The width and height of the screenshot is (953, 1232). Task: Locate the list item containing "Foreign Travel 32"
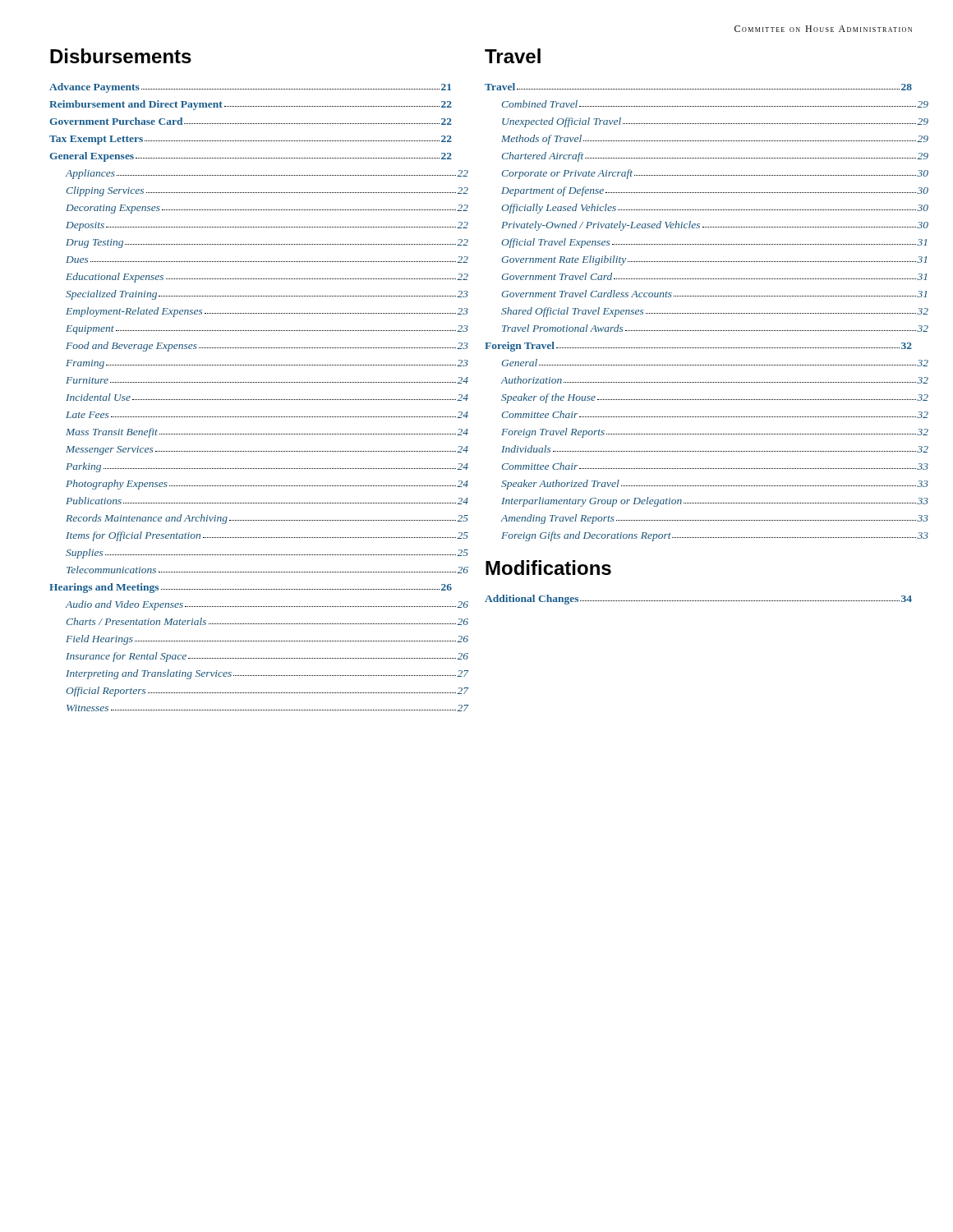click(698, 346)
